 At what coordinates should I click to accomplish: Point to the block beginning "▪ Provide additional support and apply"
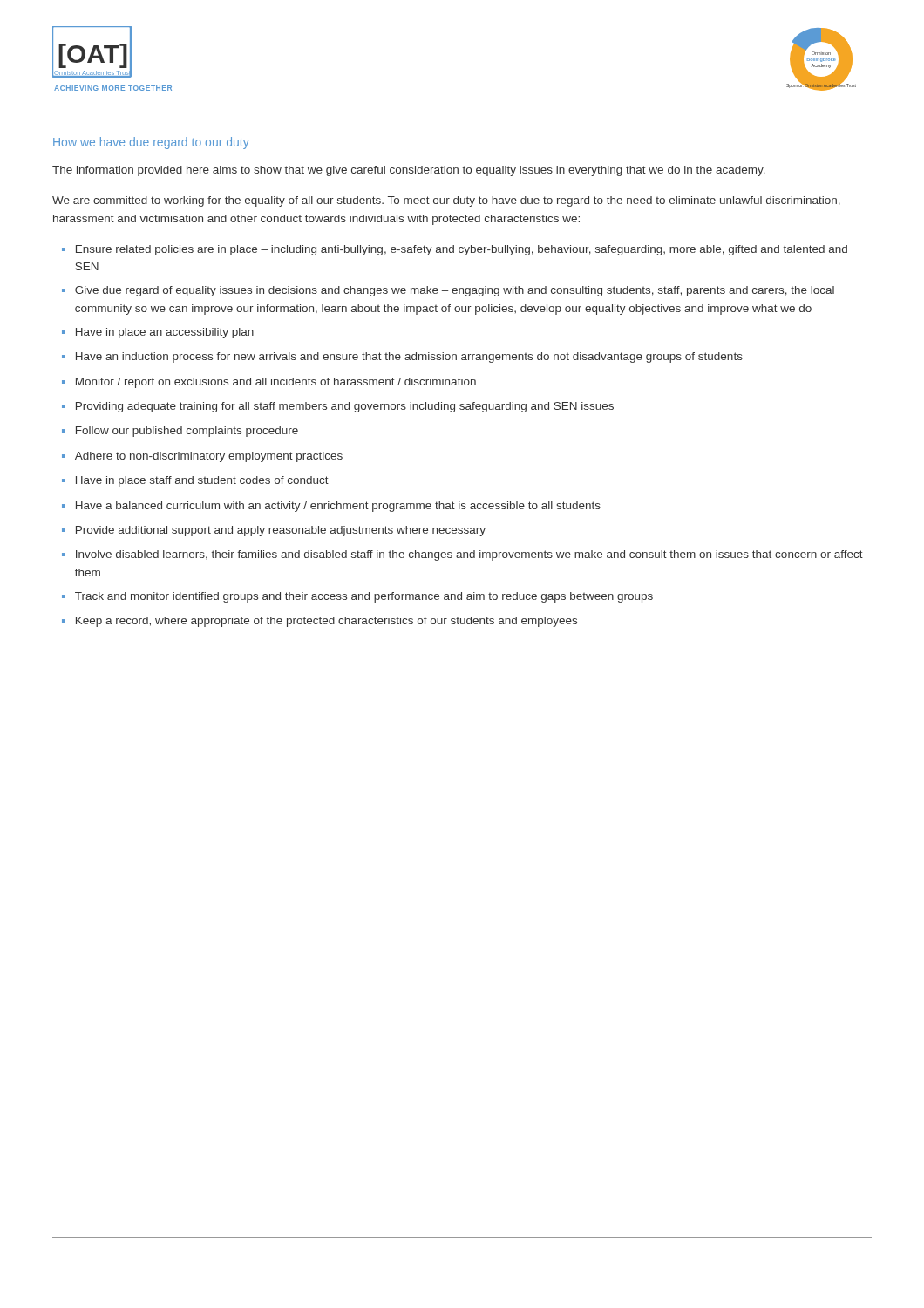pyautogui.click(x=466, y=531)
